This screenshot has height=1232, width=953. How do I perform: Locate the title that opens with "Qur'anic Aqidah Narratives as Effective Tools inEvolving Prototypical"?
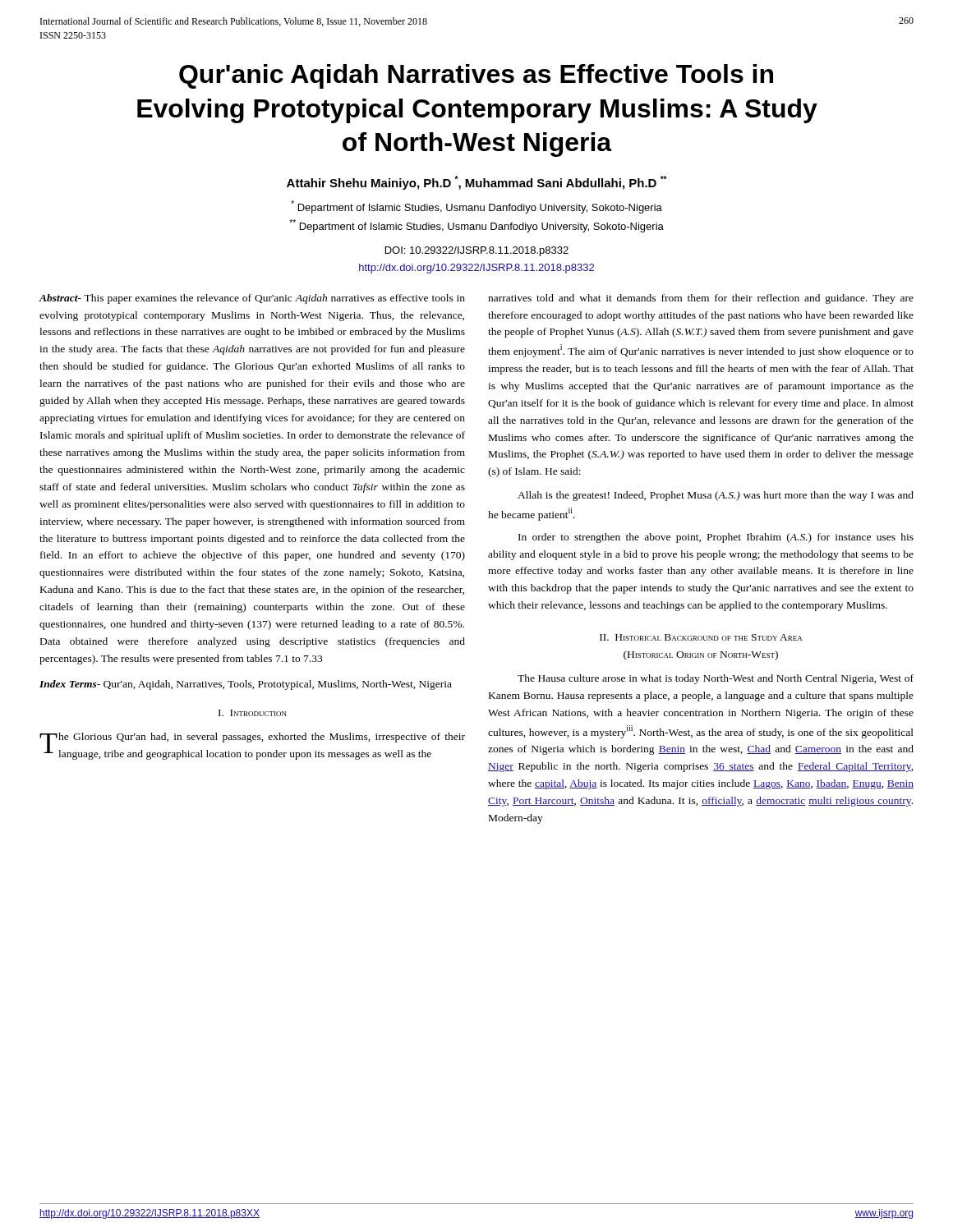(476, 109)
